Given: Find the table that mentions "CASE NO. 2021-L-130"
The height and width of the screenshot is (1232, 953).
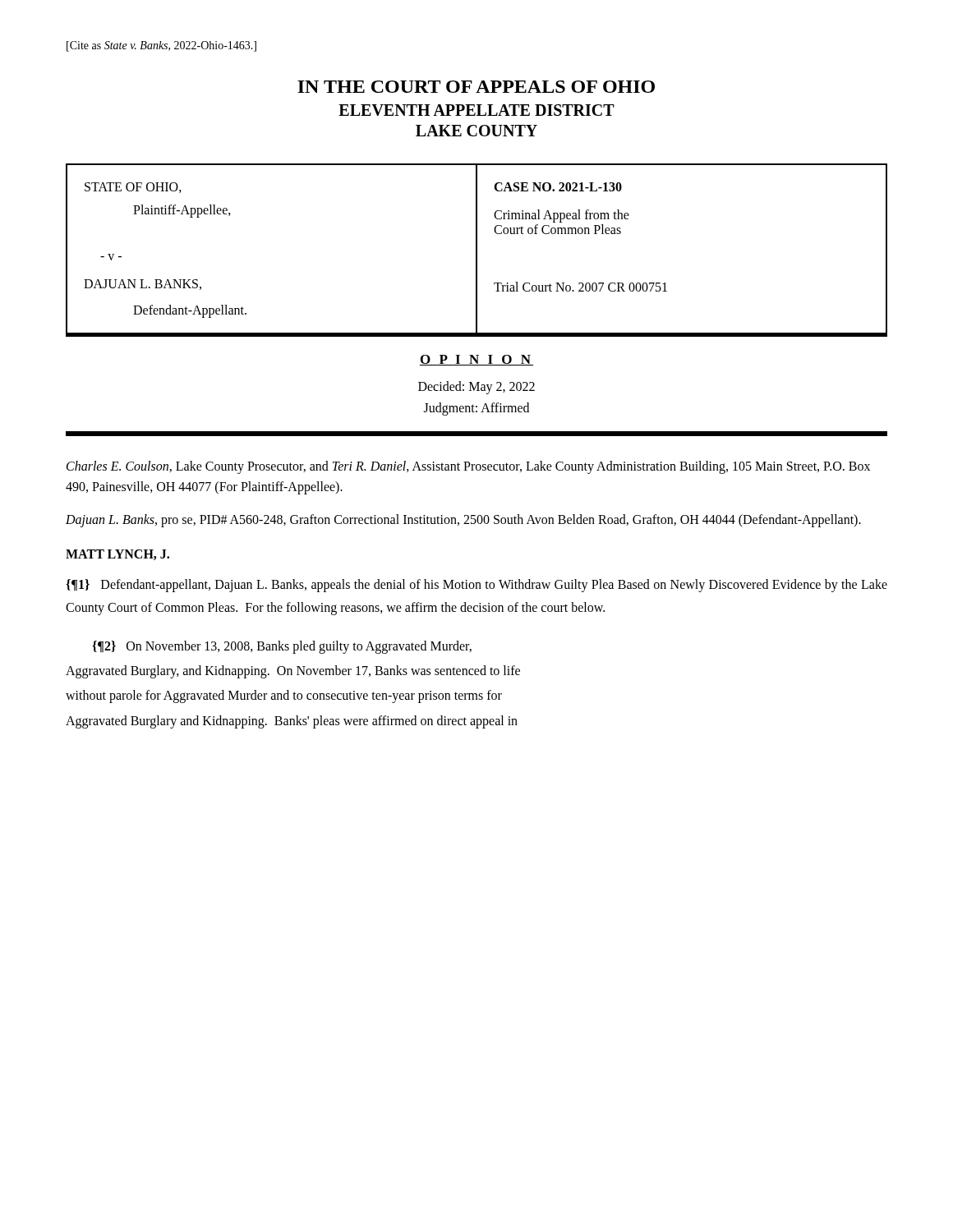Looking at the screenshot, I should pyautogui.click(x=476, y=249).
